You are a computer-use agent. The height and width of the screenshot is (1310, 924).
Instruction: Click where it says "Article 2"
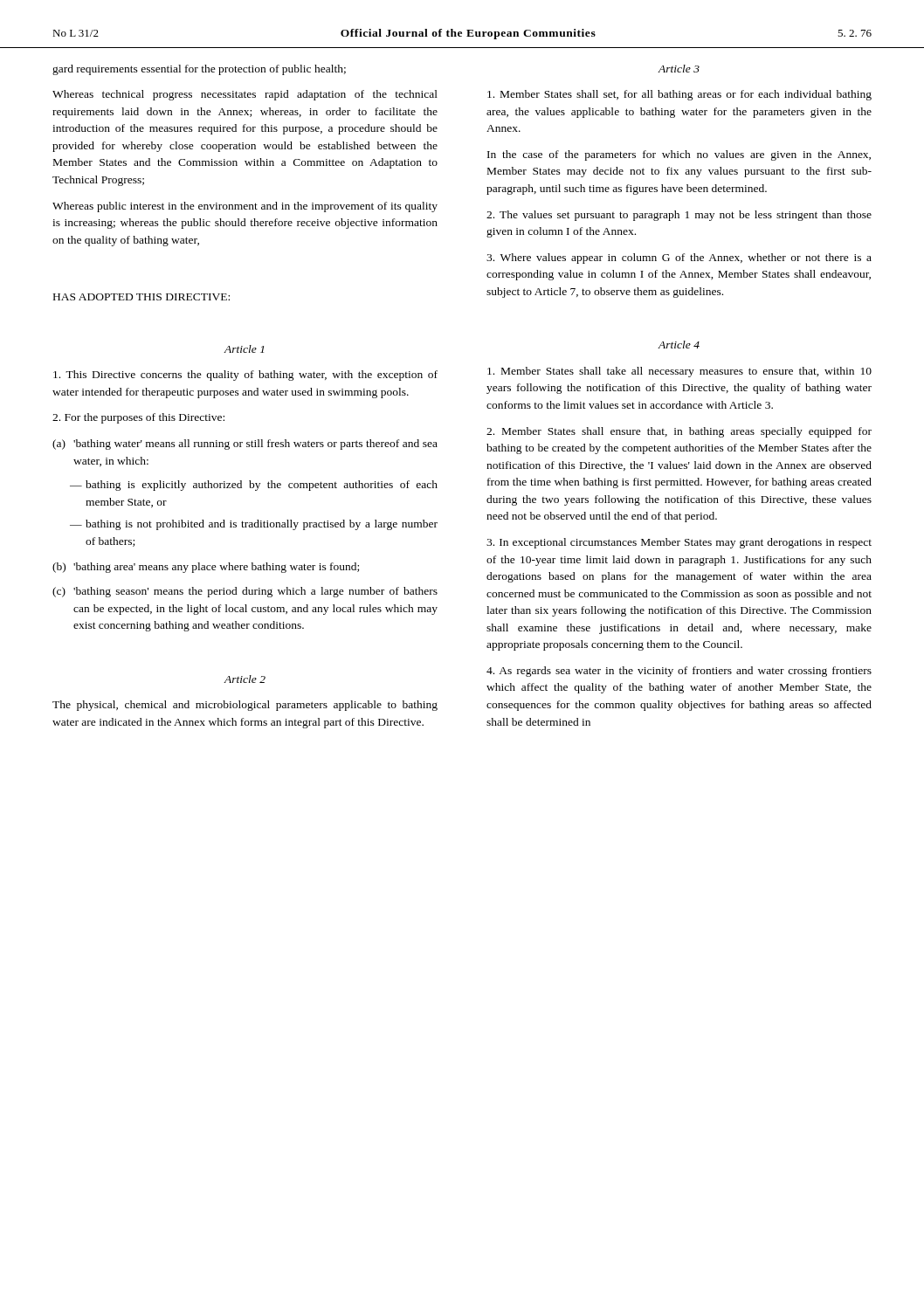pyautogui.click(x=245, y=679)
